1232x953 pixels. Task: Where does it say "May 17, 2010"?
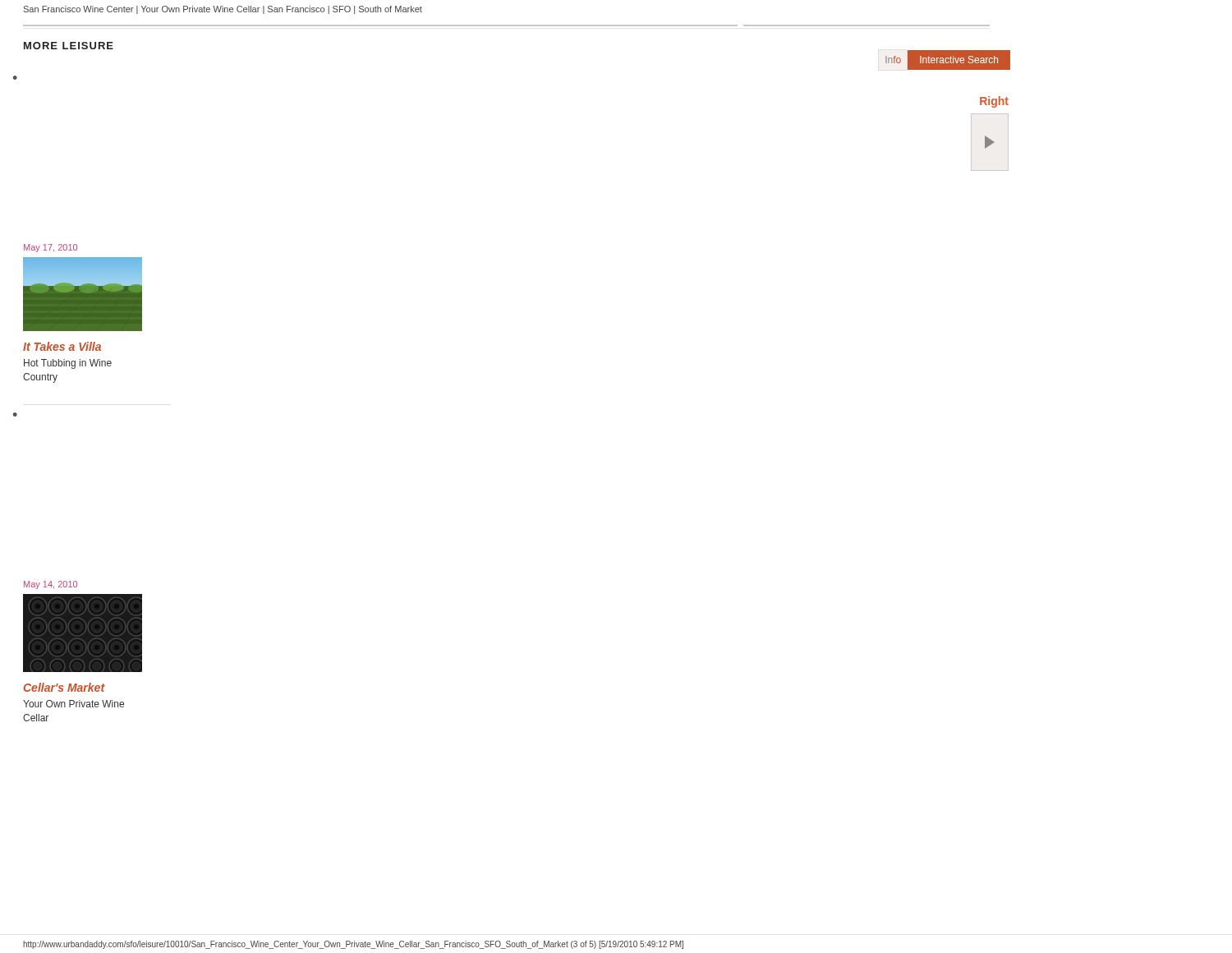(50, 247)
